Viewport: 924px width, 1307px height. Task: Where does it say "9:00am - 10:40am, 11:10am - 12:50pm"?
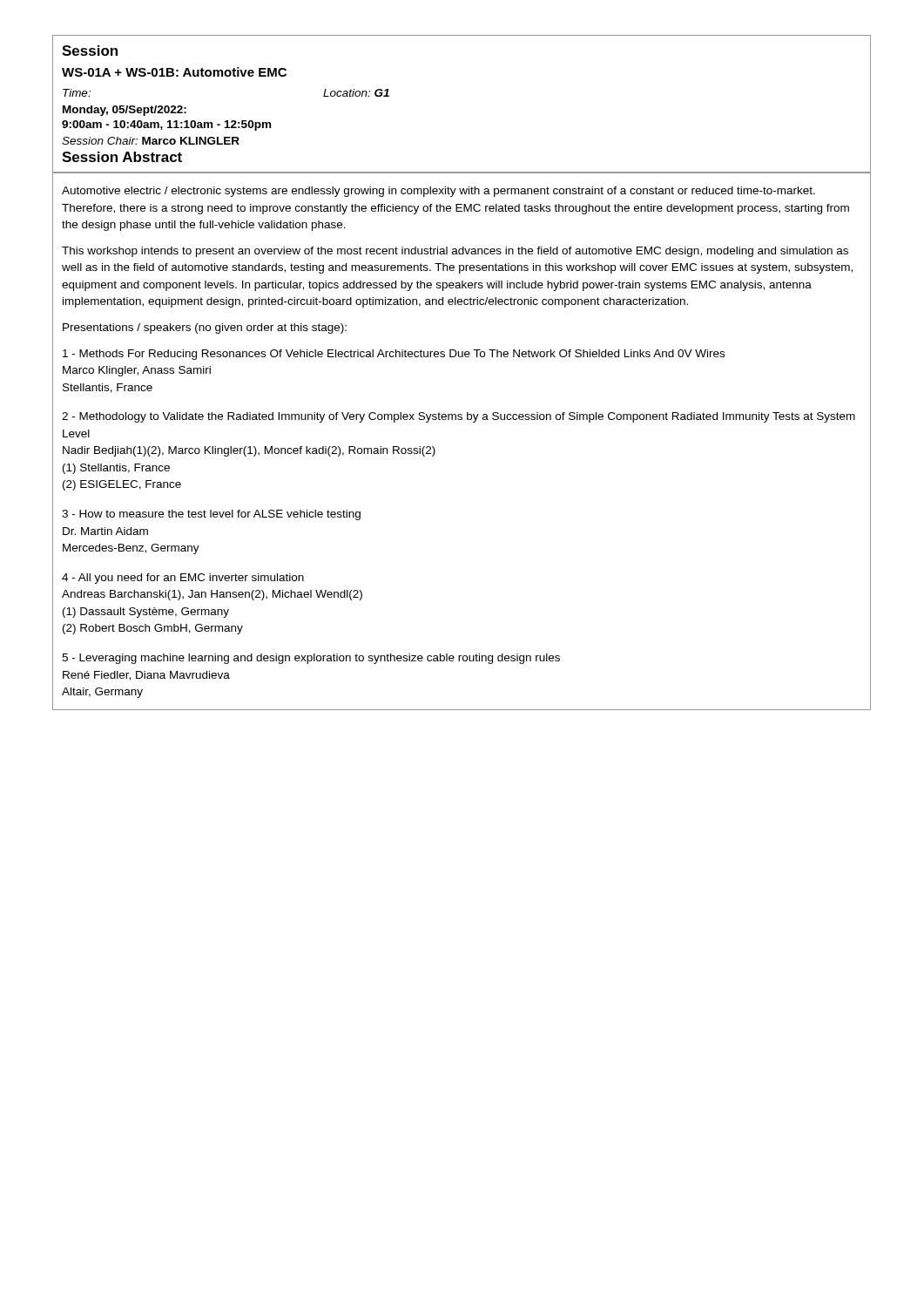coord(167,124)
